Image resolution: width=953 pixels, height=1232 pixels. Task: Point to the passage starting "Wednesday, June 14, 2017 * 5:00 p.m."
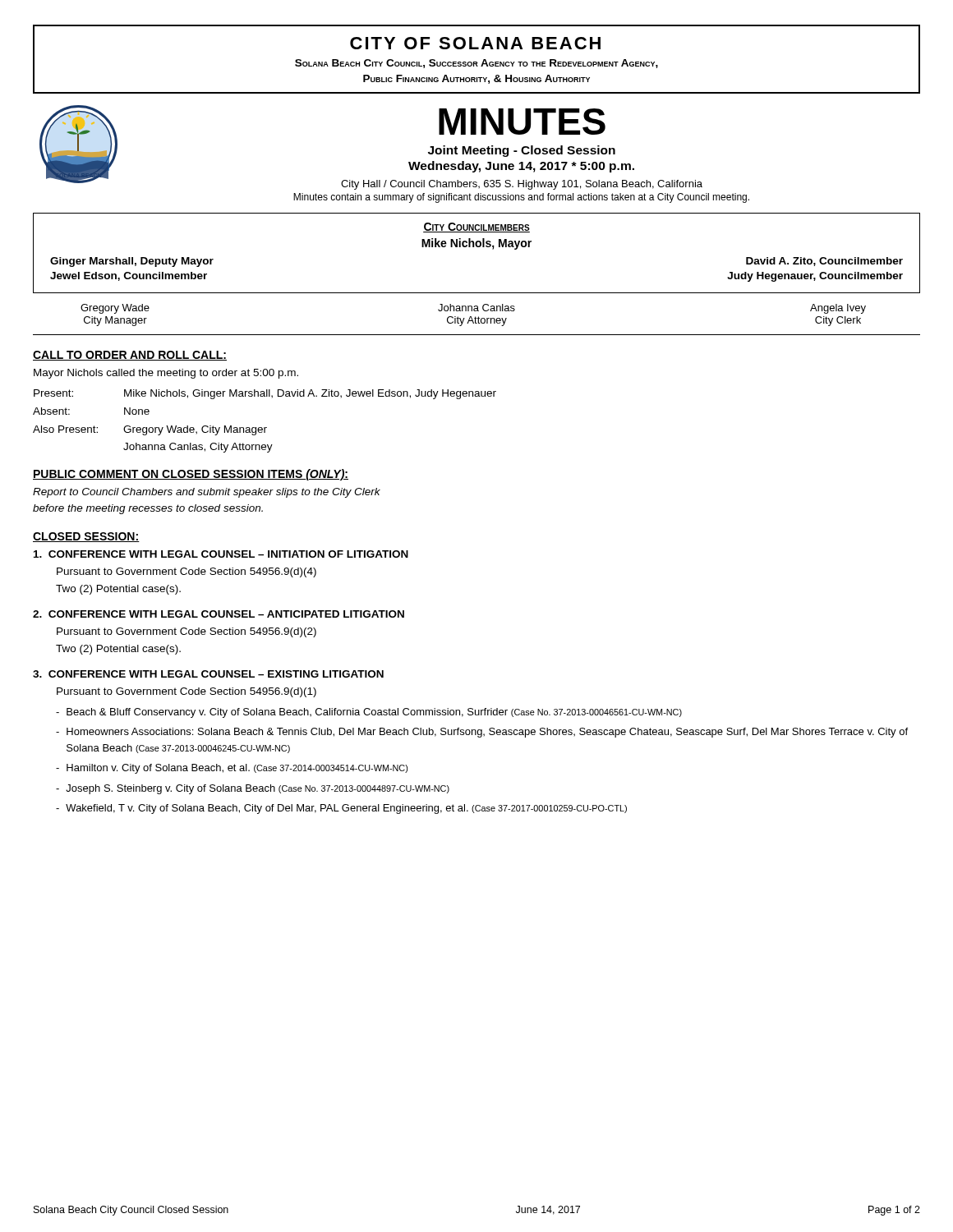522,166
